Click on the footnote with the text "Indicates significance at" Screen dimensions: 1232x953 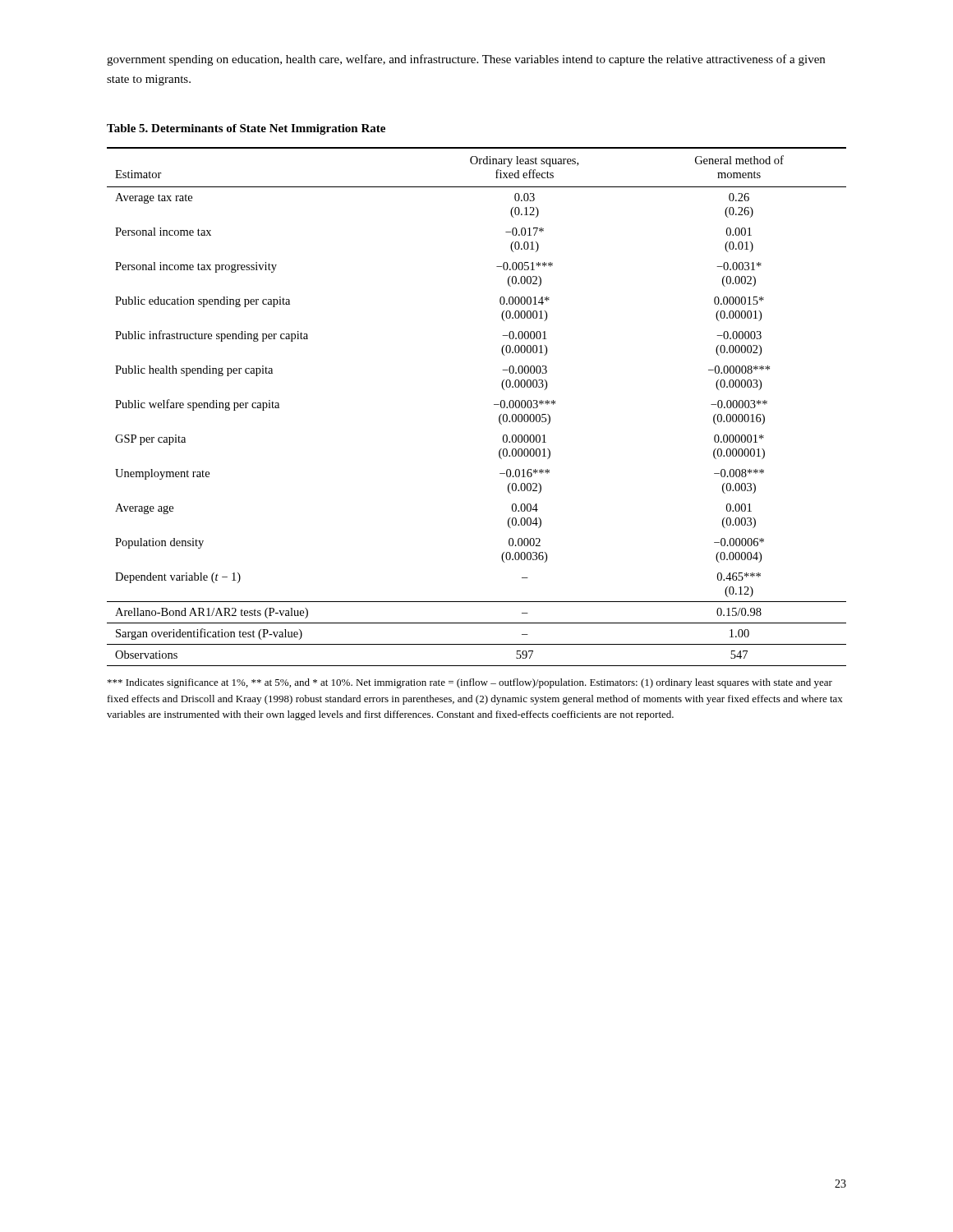(x=475, y=698)
